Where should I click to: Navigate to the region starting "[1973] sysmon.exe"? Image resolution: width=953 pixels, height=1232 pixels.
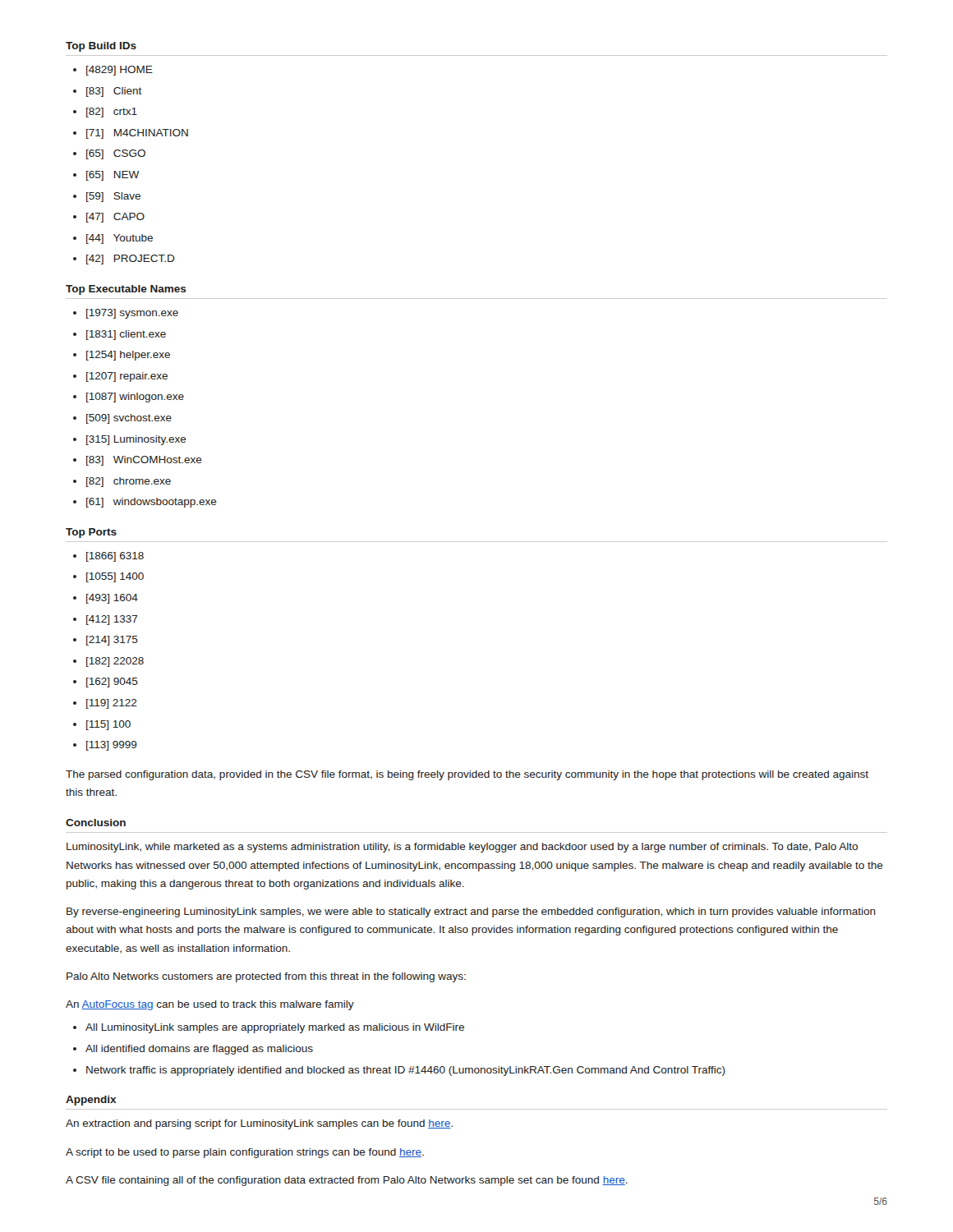click(126, 314)
